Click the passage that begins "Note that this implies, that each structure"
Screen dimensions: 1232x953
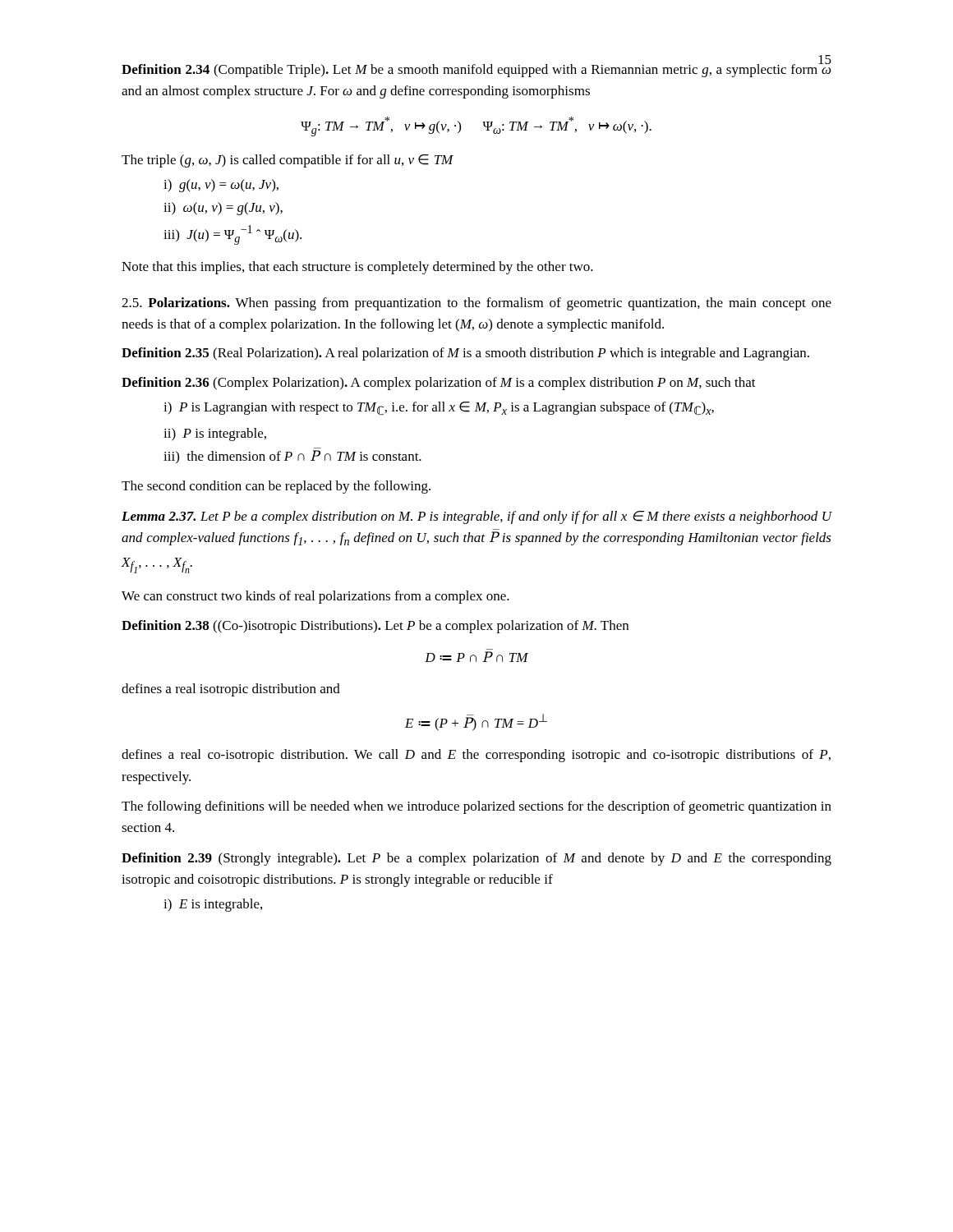[358, 266]
